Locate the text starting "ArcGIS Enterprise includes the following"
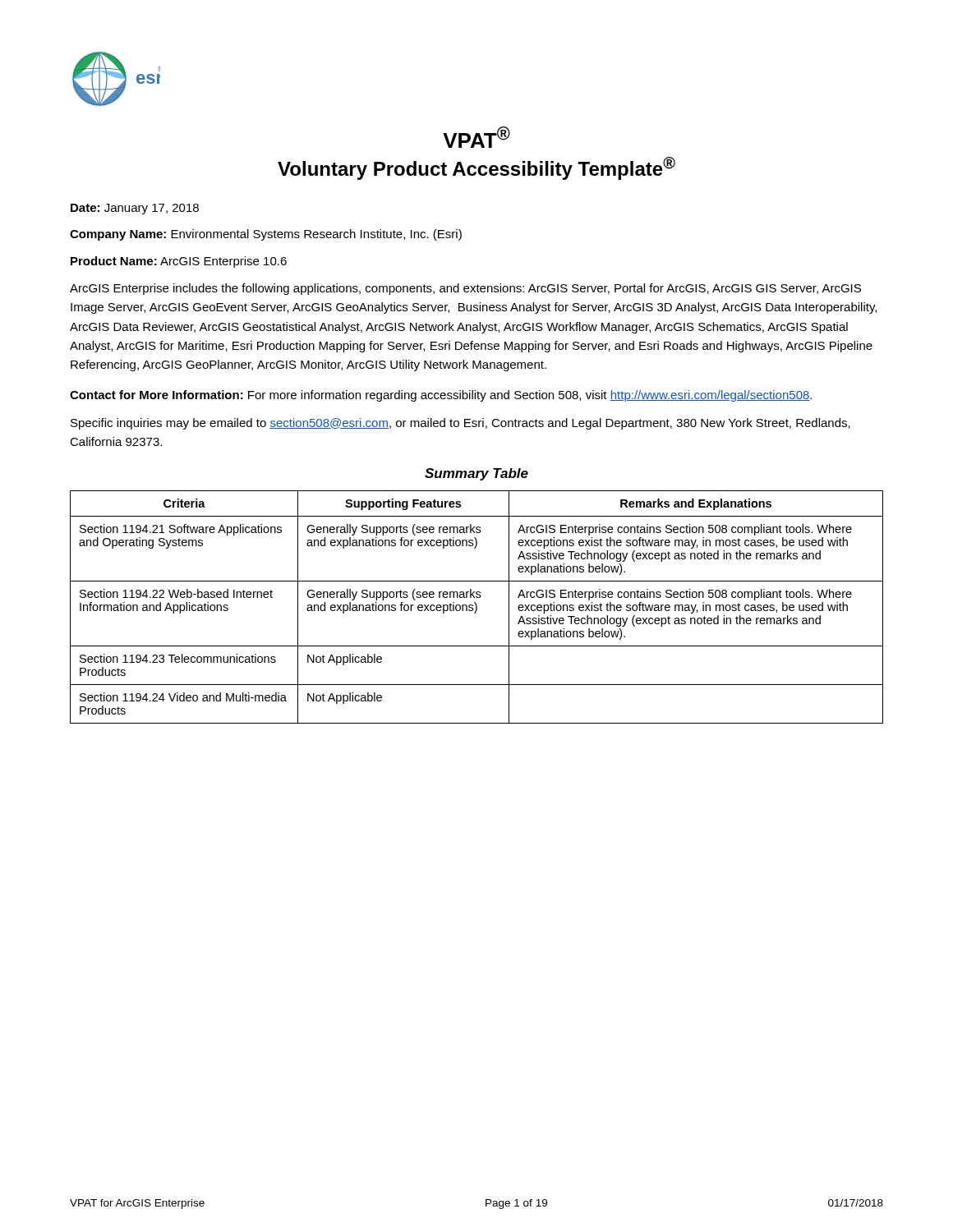 click(474, 326)
